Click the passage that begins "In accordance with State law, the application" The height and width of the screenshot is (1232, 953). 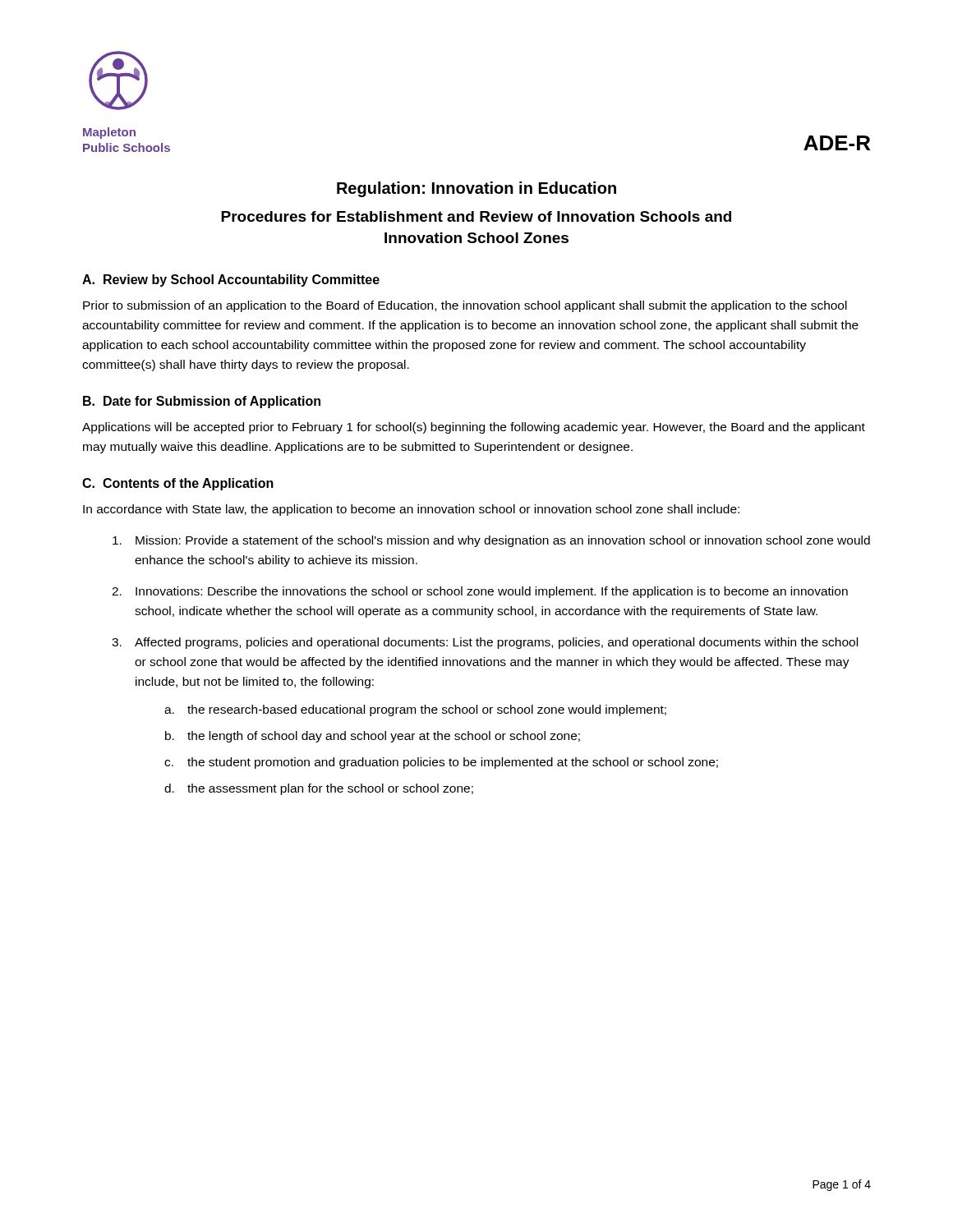(411, 509)
